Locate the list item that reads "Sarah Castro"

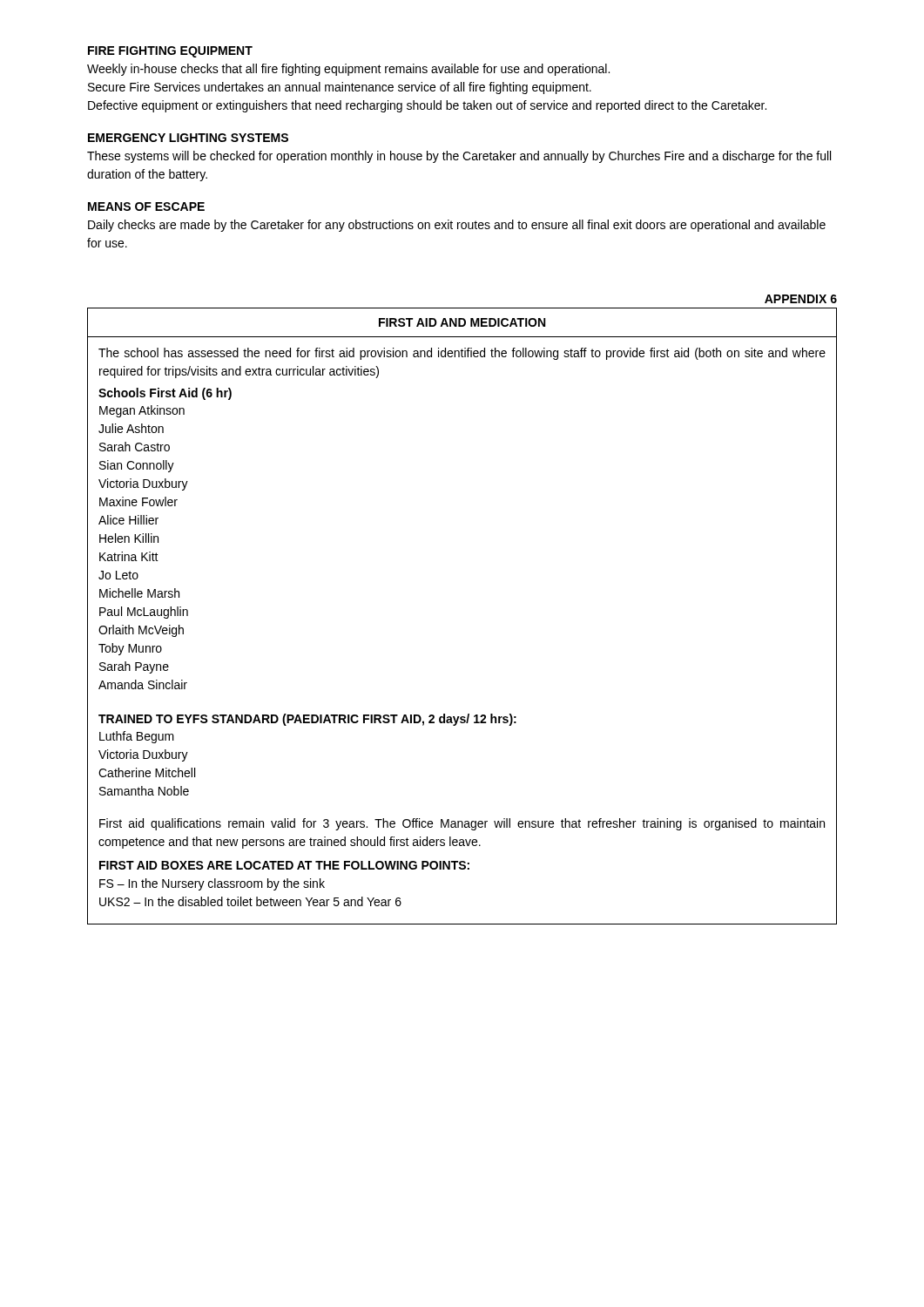[134, 447]
